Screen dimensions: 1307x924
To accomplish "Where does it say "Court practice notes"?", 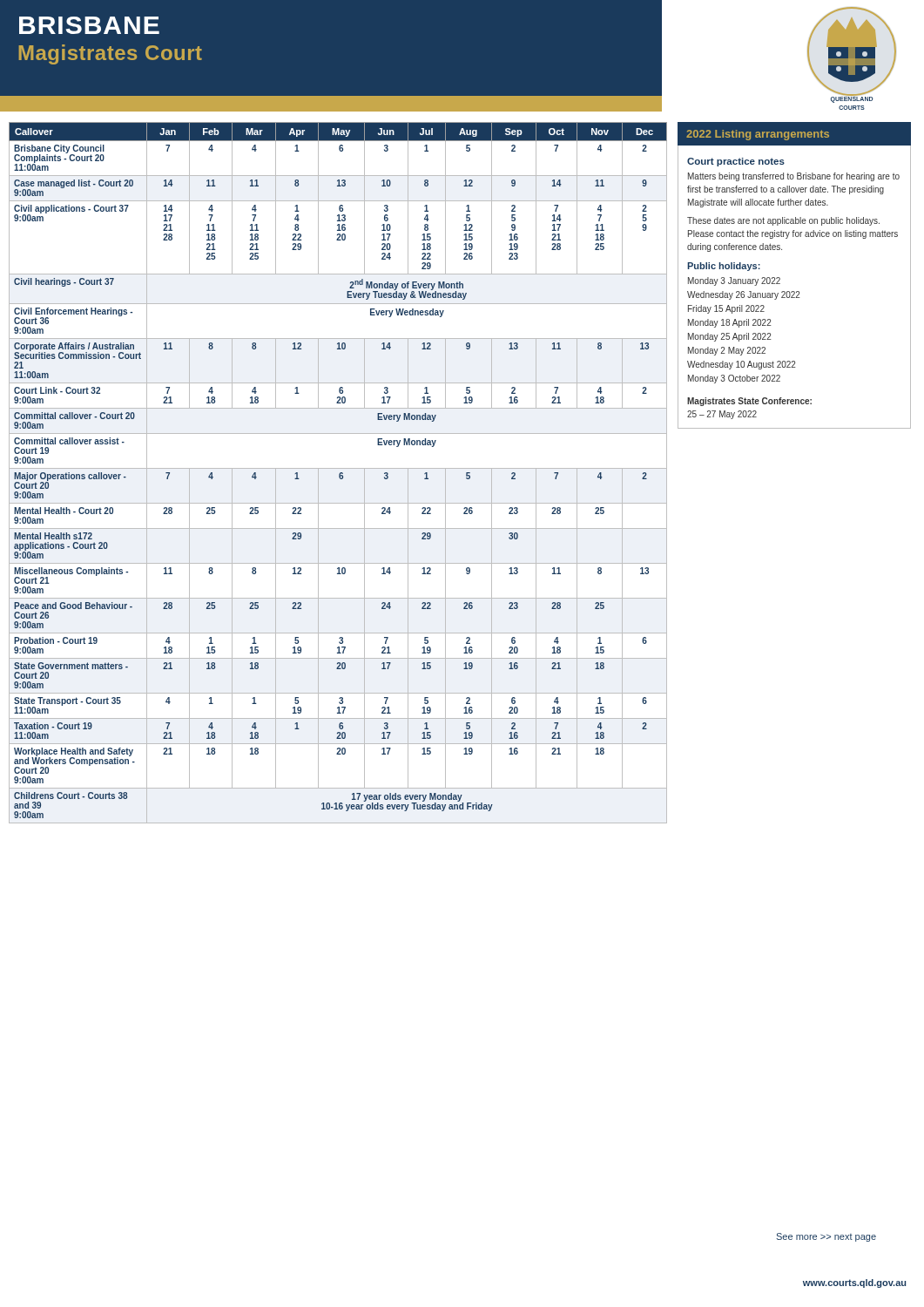I will [736, 161].
